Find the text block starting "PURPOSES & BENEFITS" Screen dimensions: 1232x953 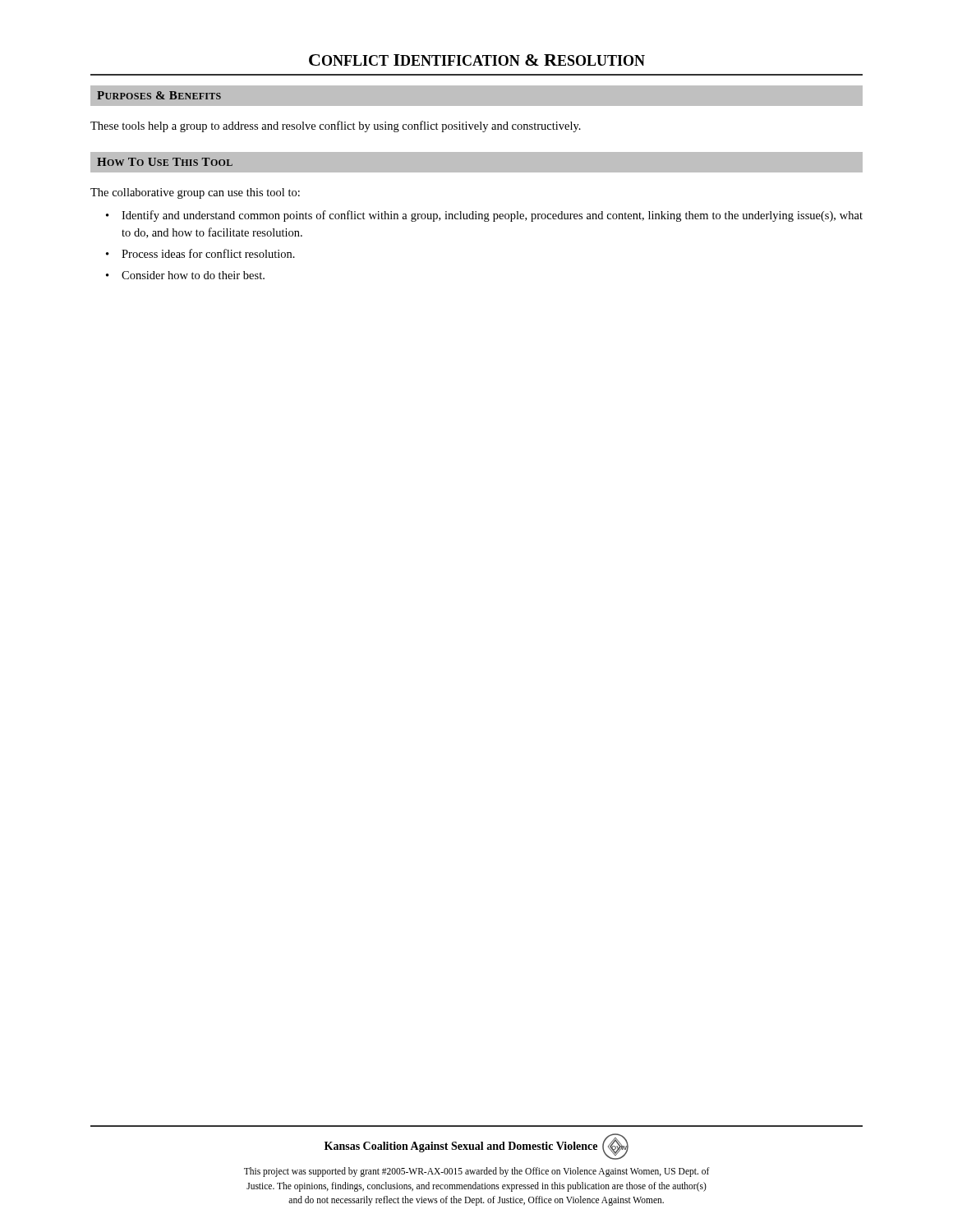[x=159, y=95]
